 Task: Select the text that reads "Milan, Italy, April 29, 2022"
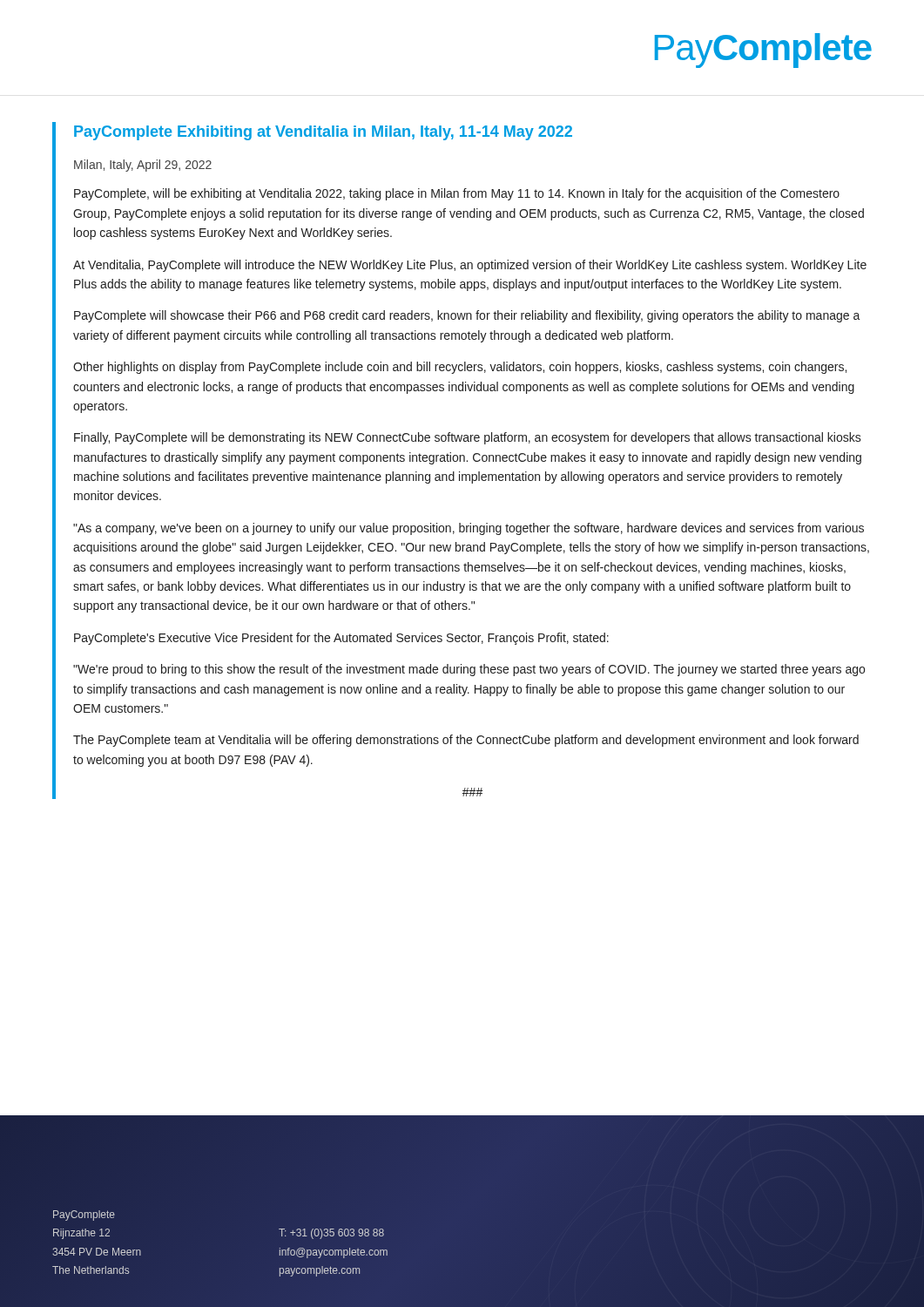(143, 166)
